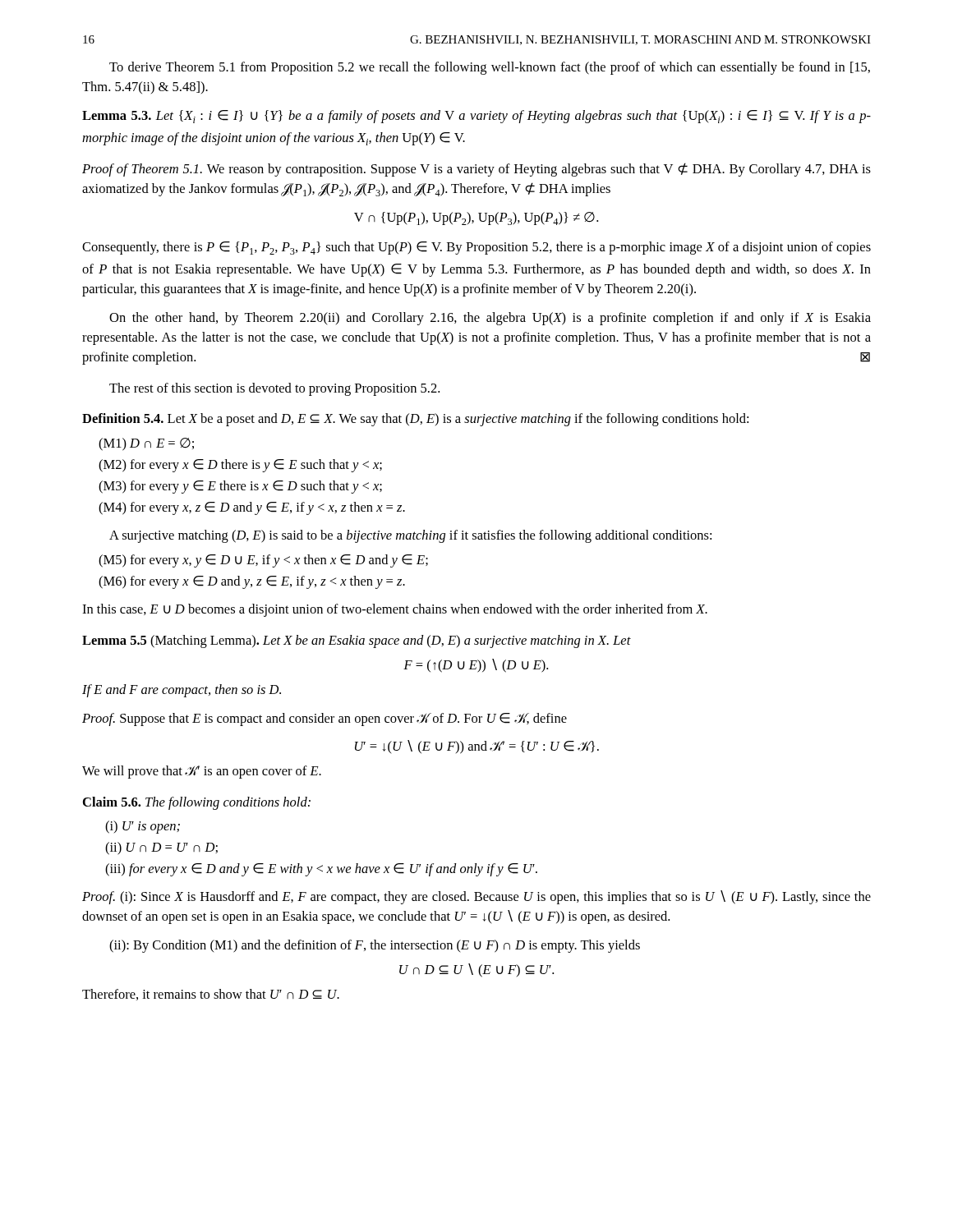Click on the list item that reads "(M5) for every x, y ∈"

pos(263,561)
